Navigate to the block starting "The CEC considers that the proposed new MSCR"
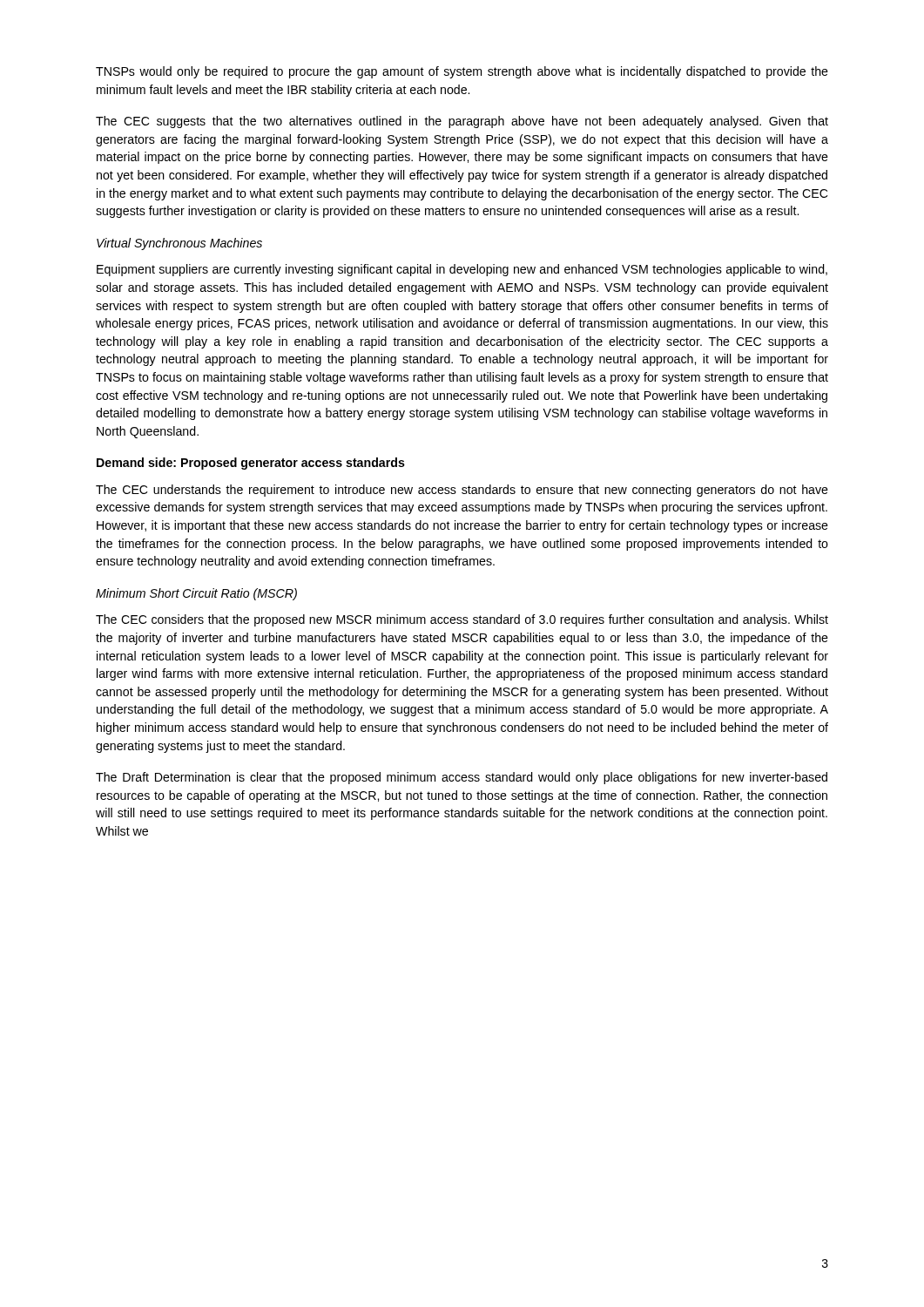 462,683
